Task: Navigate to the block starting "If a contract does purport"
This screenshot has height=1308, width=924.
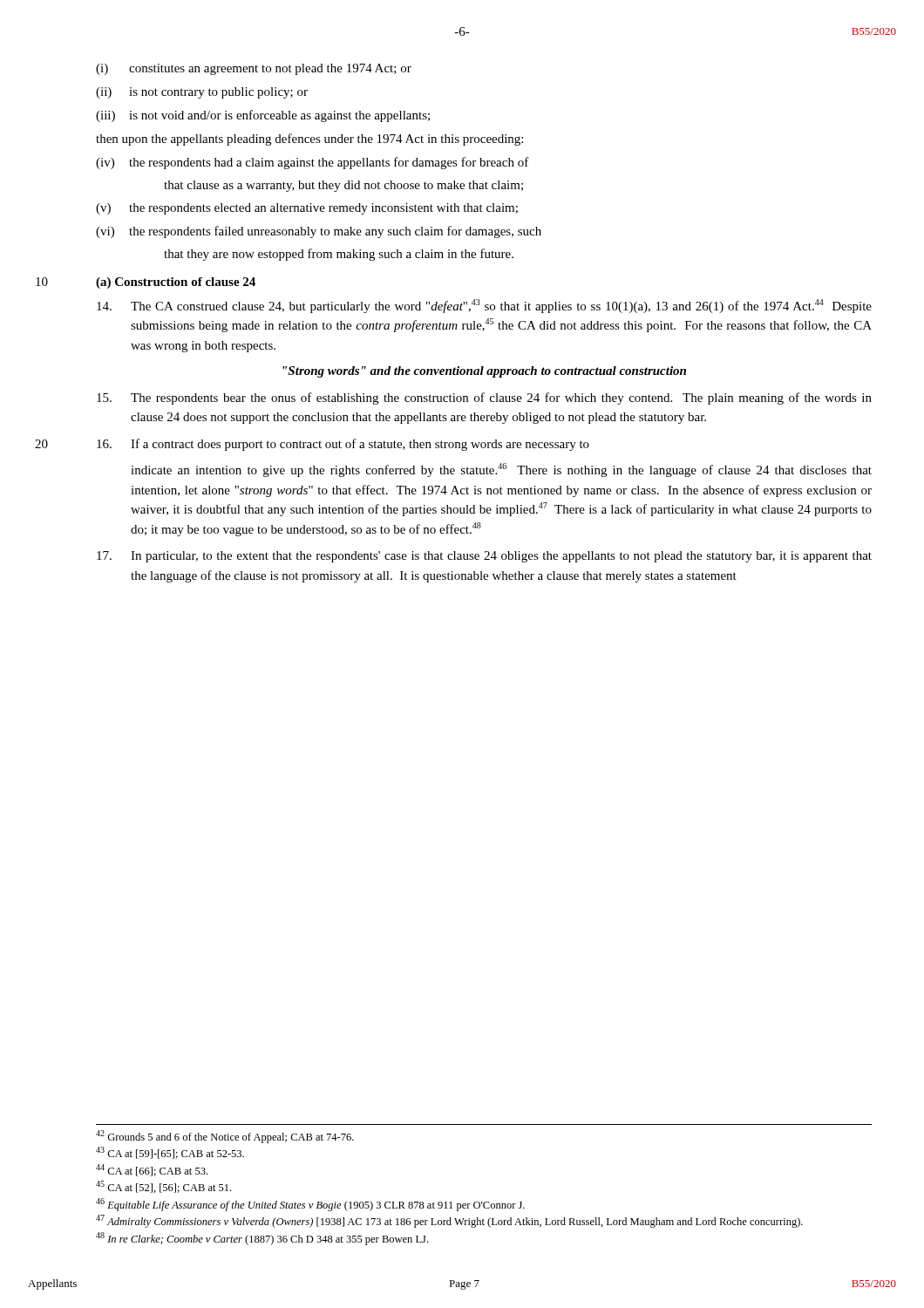Action: (x=484, y=444)
